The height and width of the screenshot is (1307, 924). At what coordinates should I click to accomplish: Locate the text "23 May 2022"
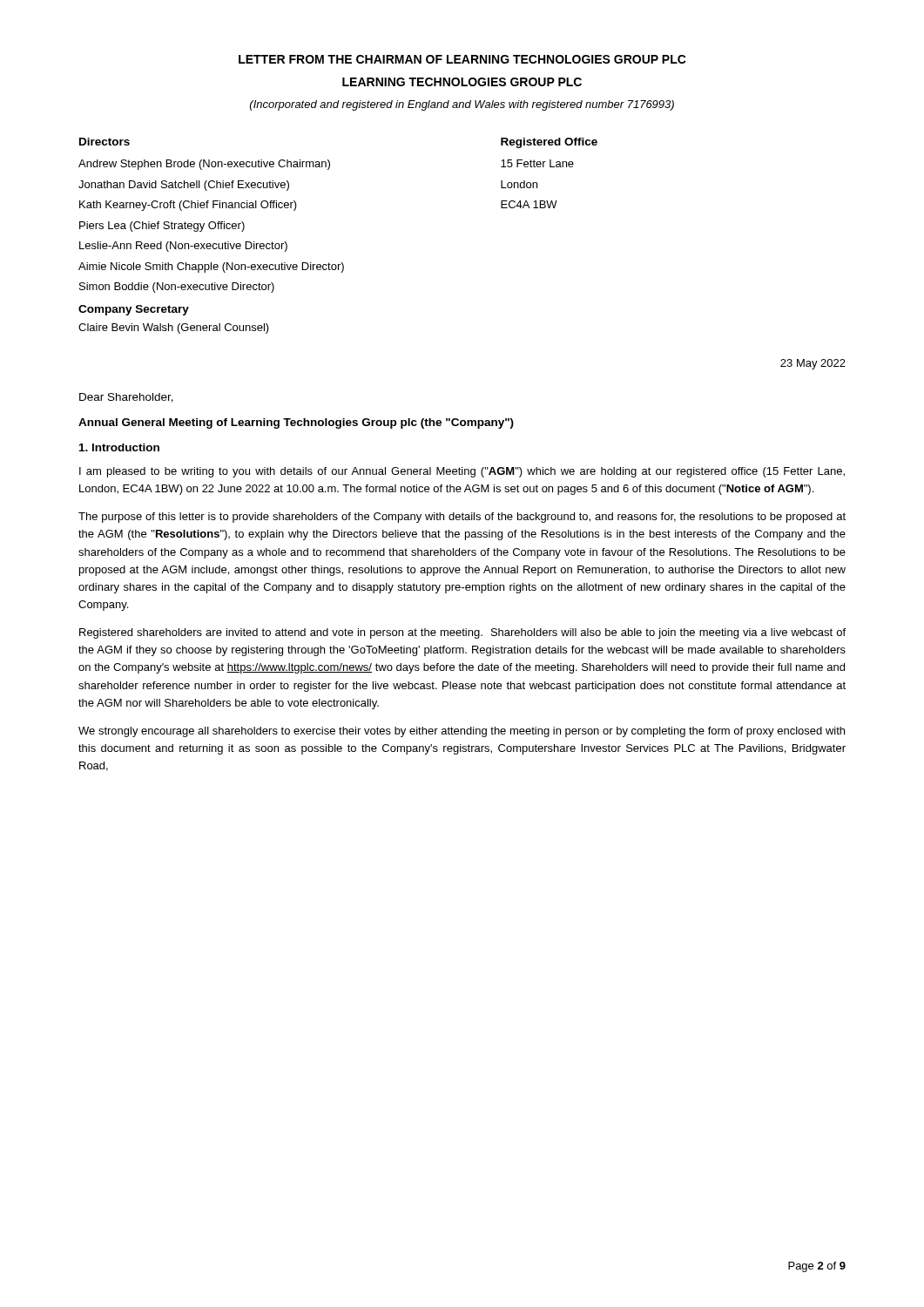[813, 363]
